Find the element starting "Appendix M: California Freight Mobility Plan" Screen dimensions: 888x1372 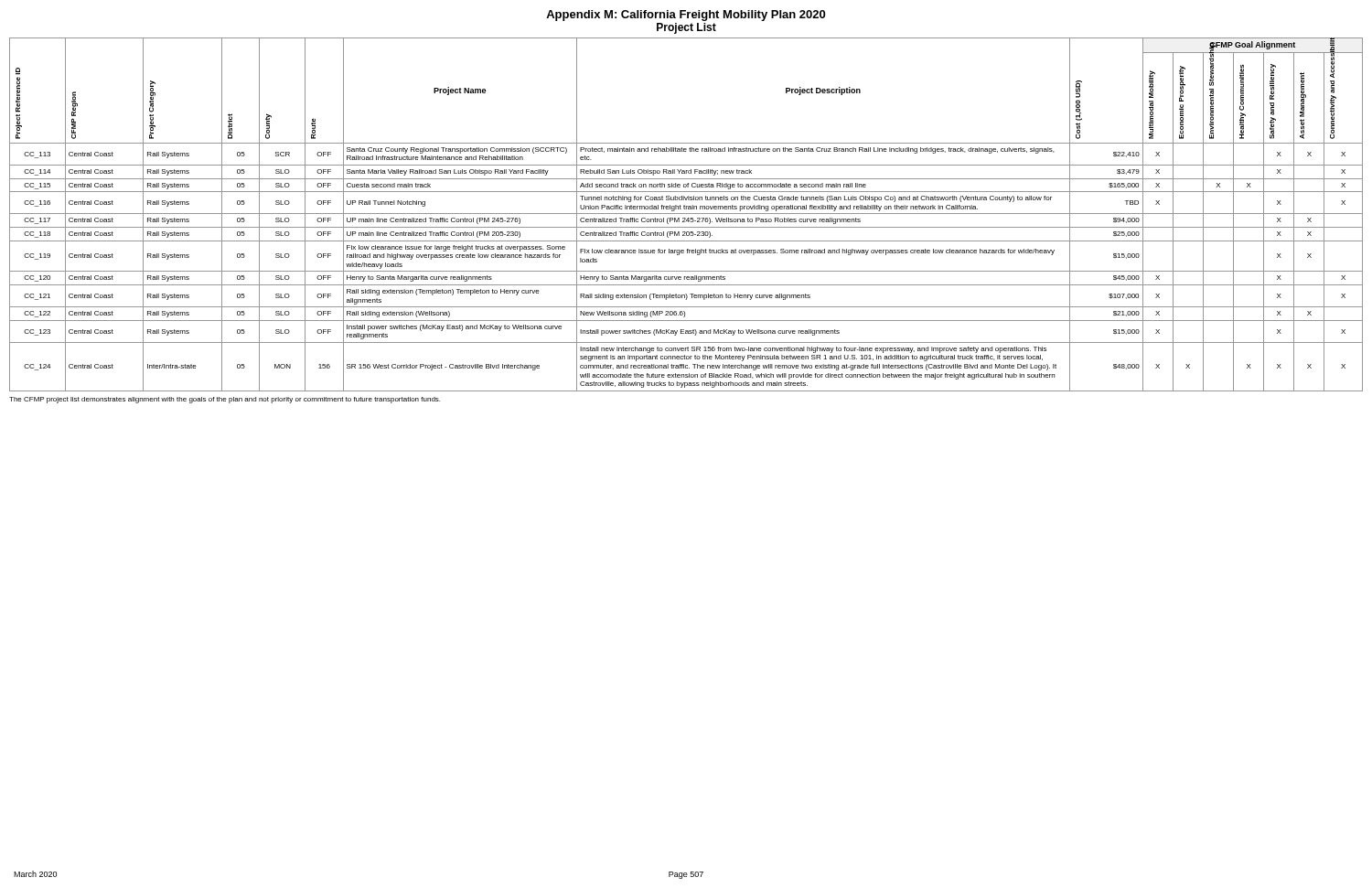pos(686,21)
